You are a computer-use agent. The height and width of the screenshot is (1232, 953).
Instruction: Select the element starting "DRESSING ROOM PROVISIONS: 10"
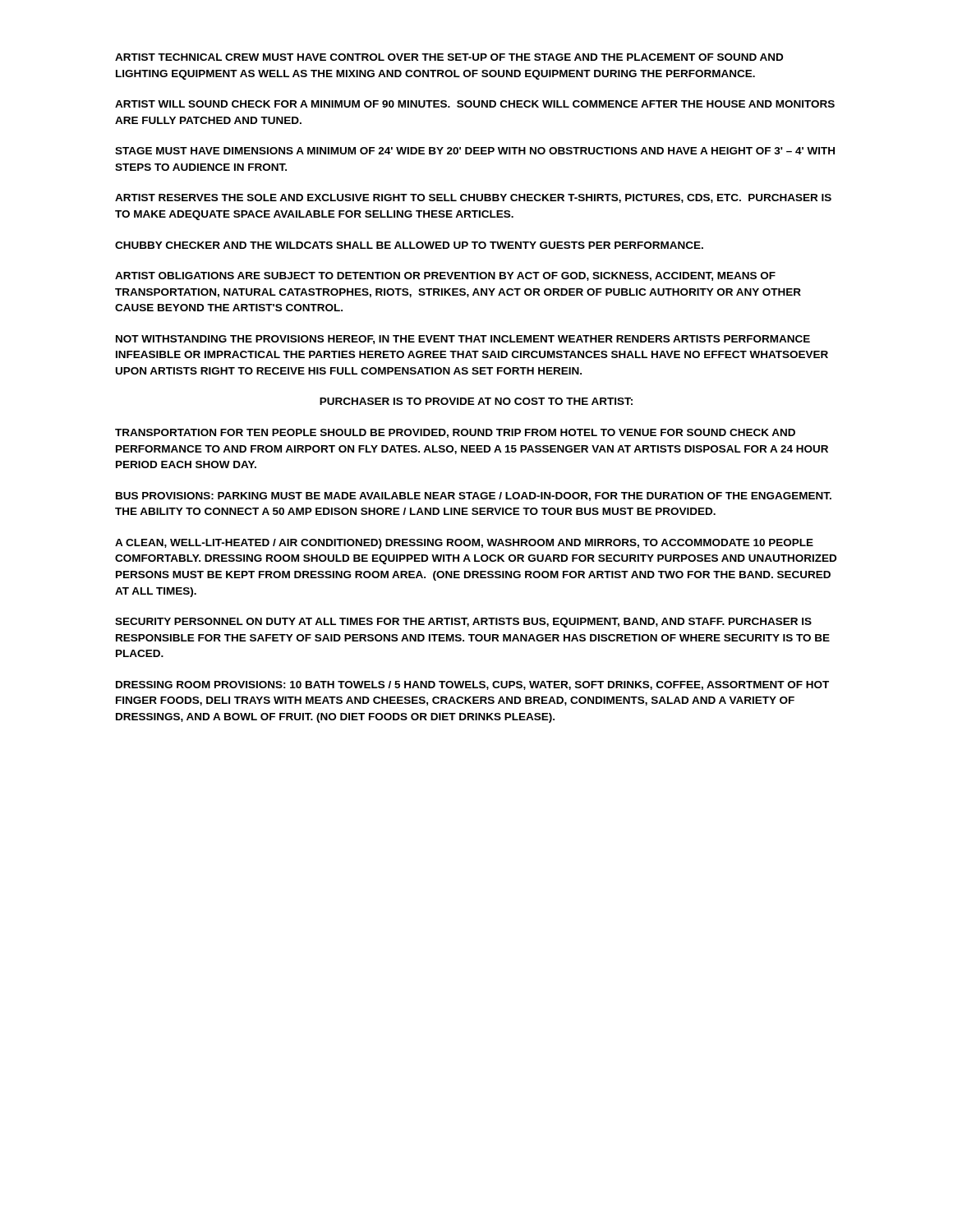pyautogui.click(x=472, y=700)
